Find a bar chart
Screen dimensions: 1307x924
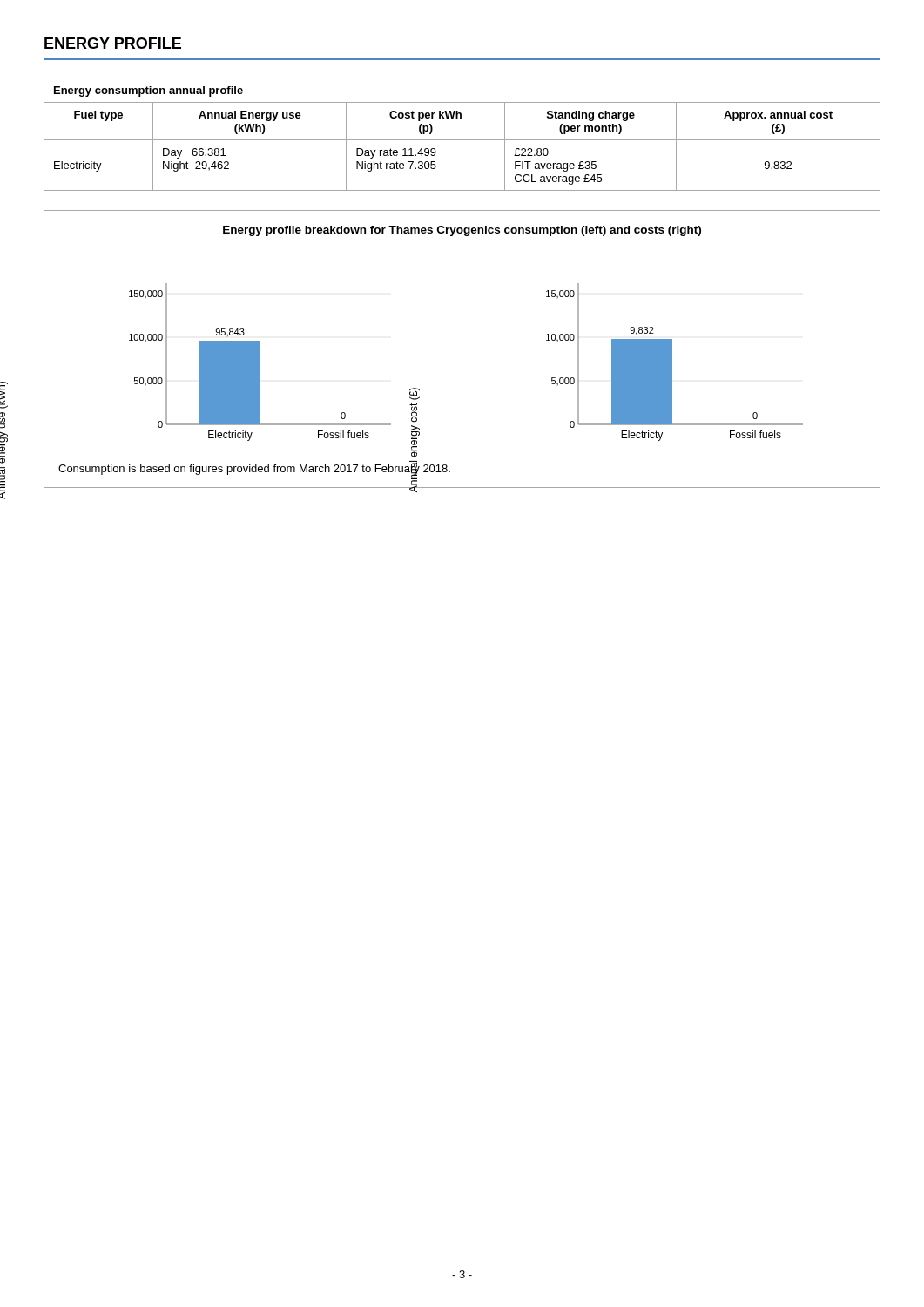(462, 349)
